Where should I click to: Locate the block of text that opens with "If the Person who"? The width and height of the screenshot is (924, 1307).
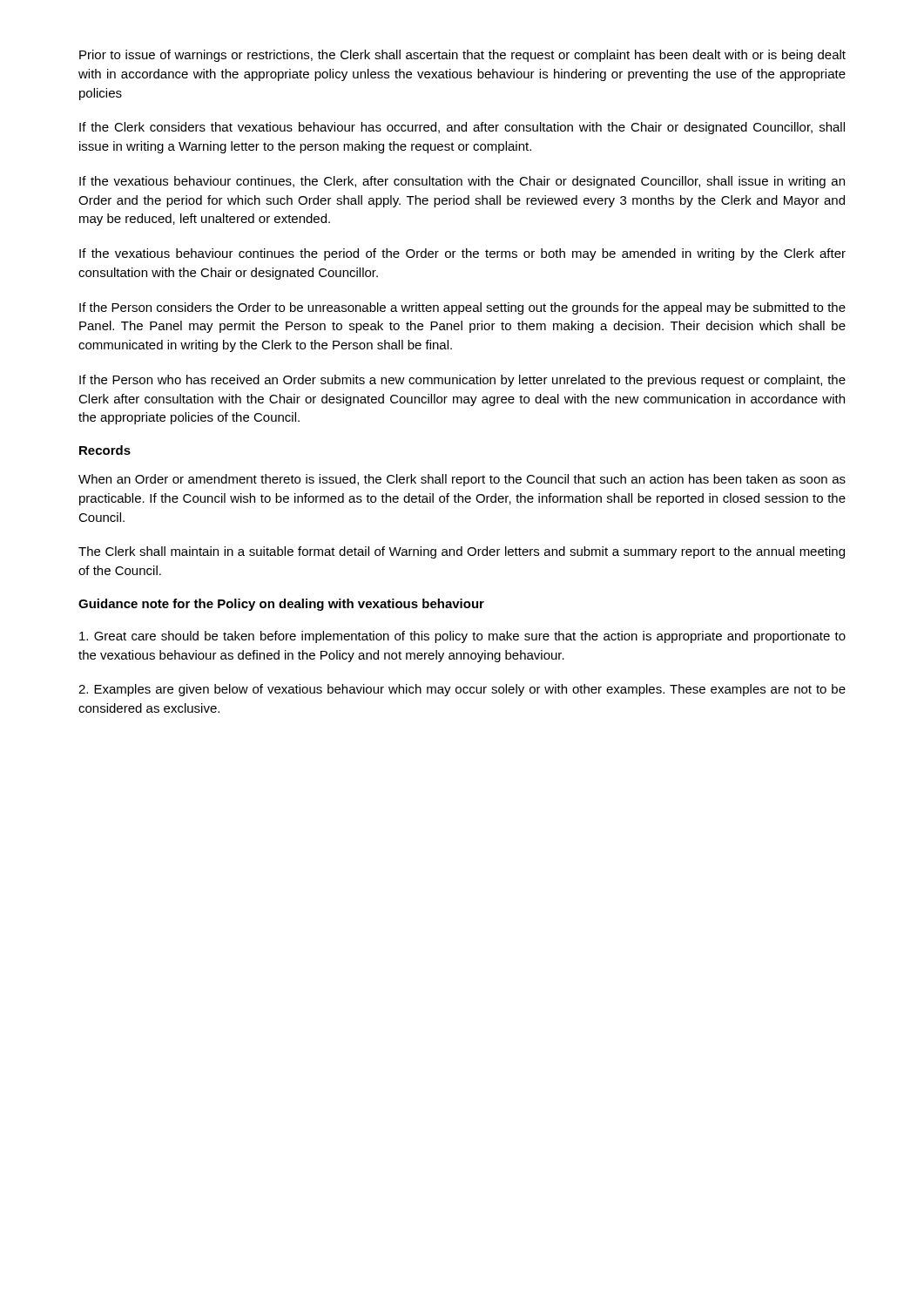click(x=462, y=398)
